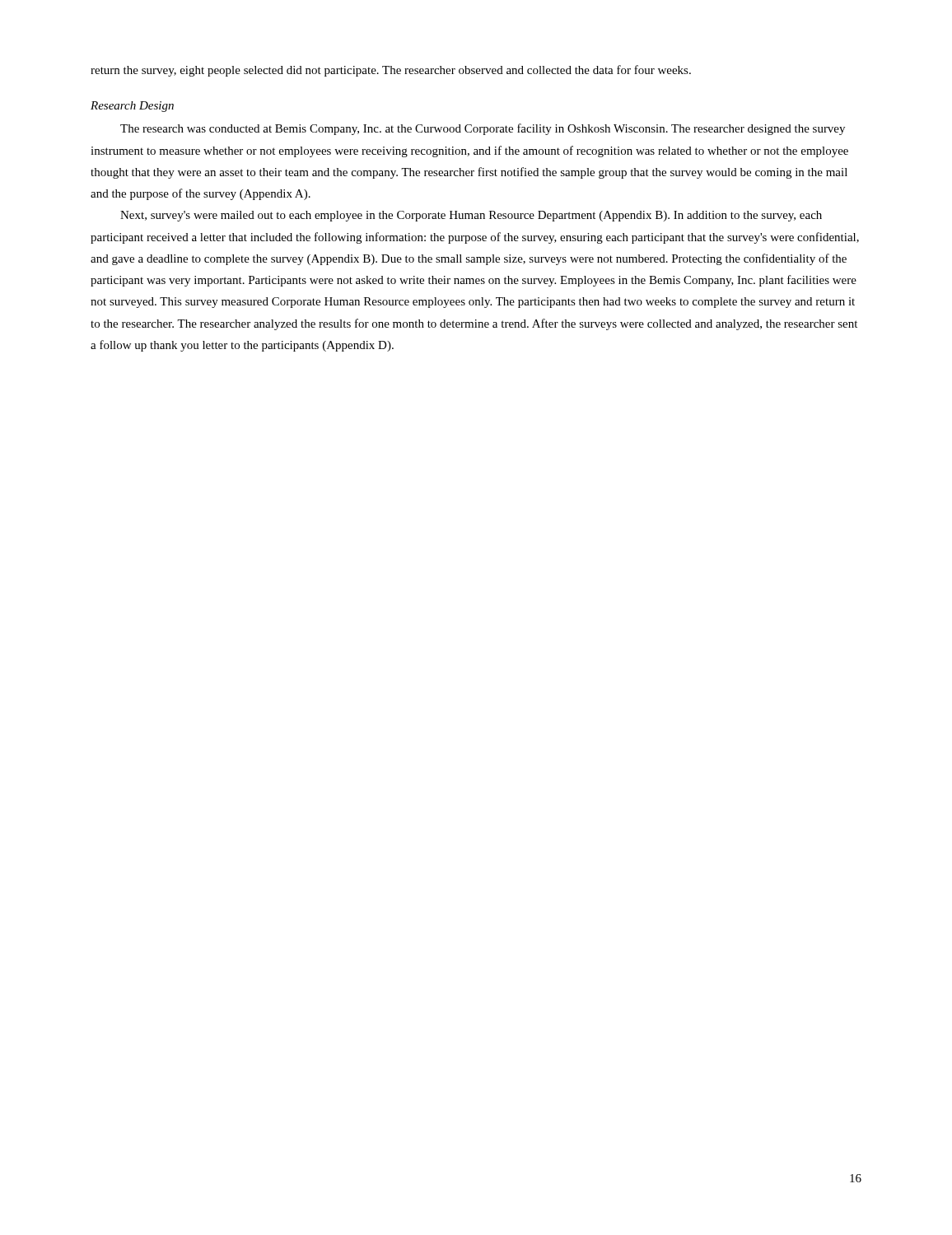This screenshot has width=952, height=1235.
Task: Select the text block with the text "Next, survey's were mailed out to each"
Action: [475, 280]
